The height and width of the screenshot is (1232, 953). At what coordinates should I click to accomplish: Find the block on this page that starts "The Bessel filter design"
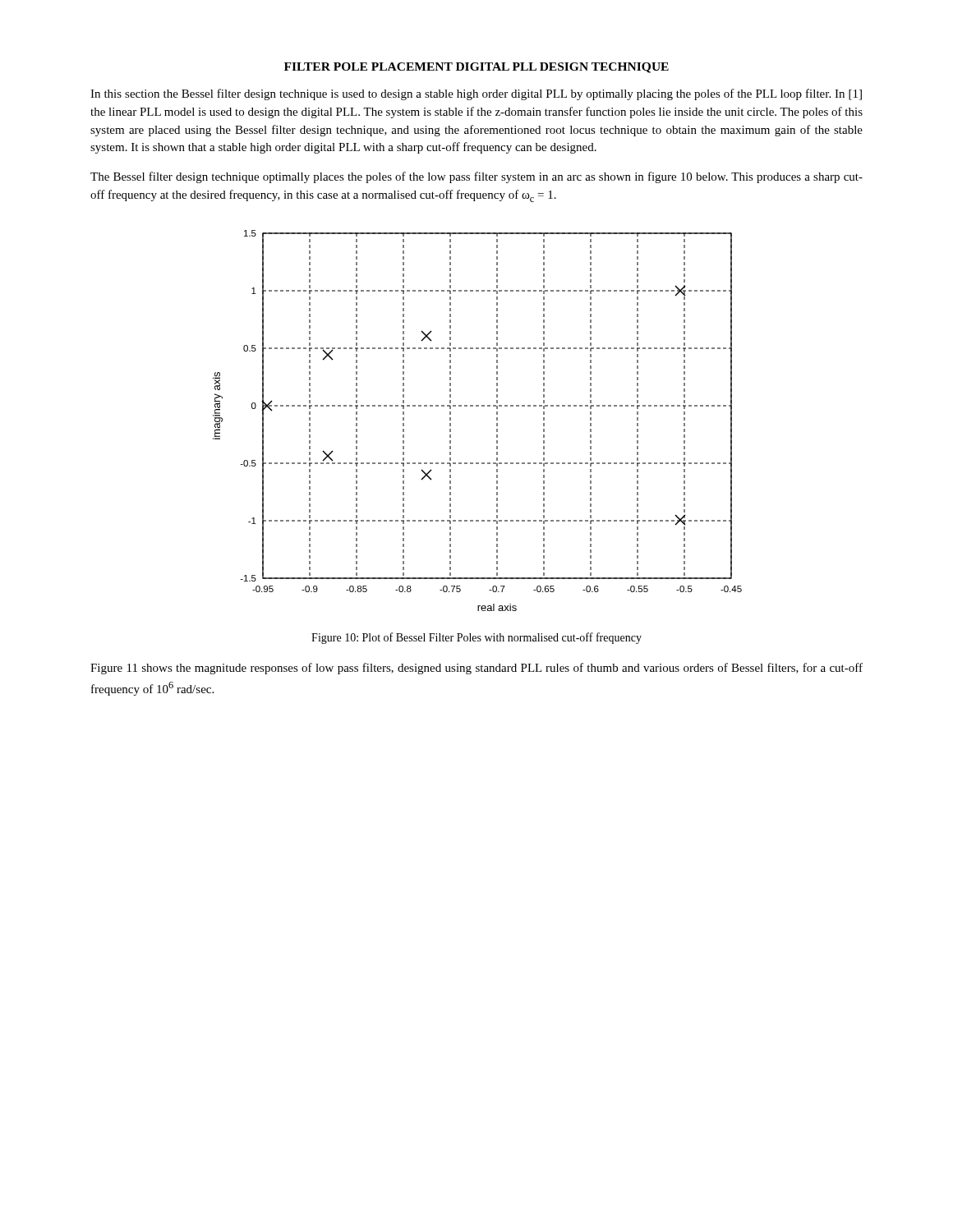tap(476, 187)
